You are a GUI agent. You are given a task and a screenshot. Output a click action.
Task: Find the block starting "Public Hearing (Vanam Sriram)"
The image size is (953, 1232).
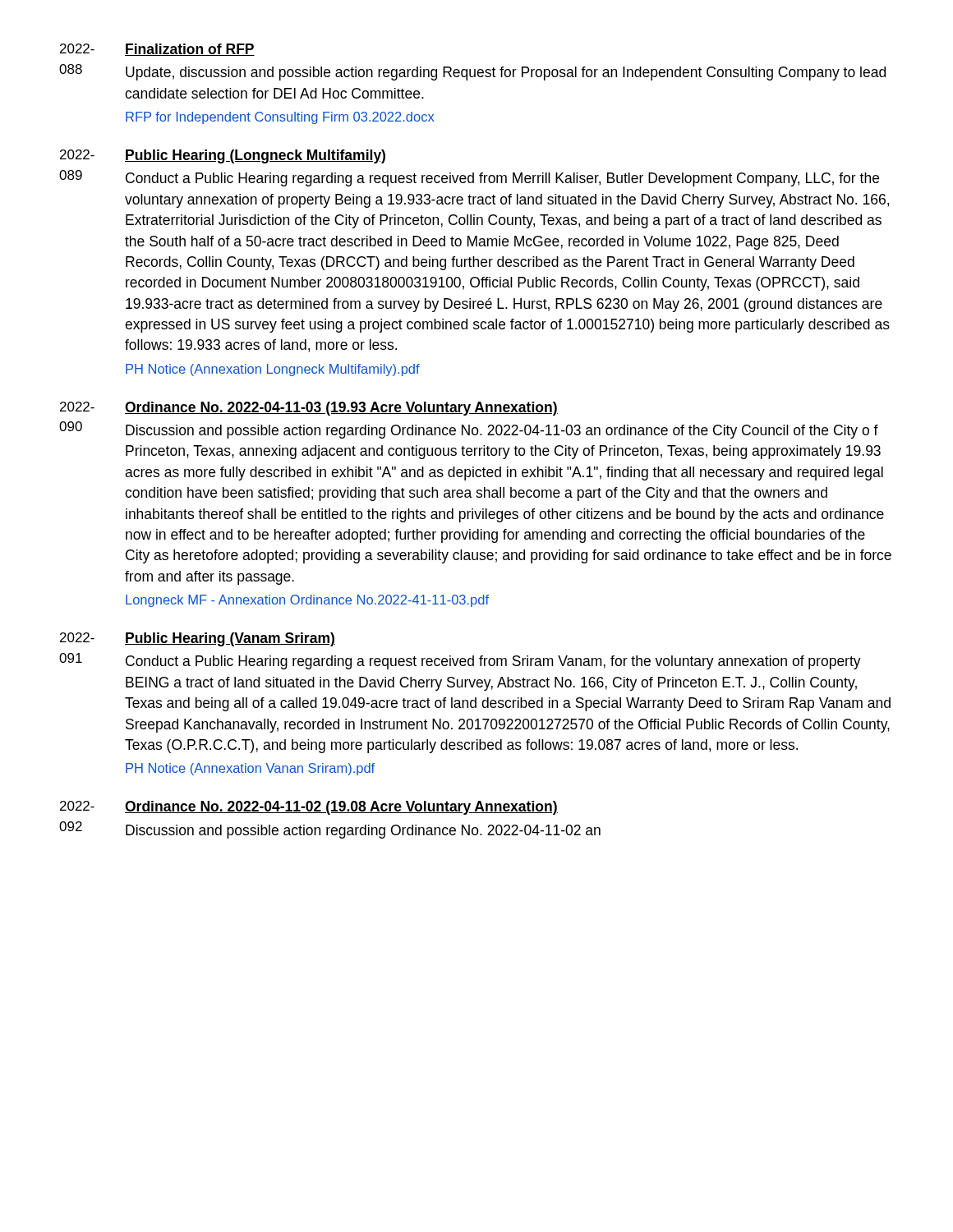tap(230, 638)
